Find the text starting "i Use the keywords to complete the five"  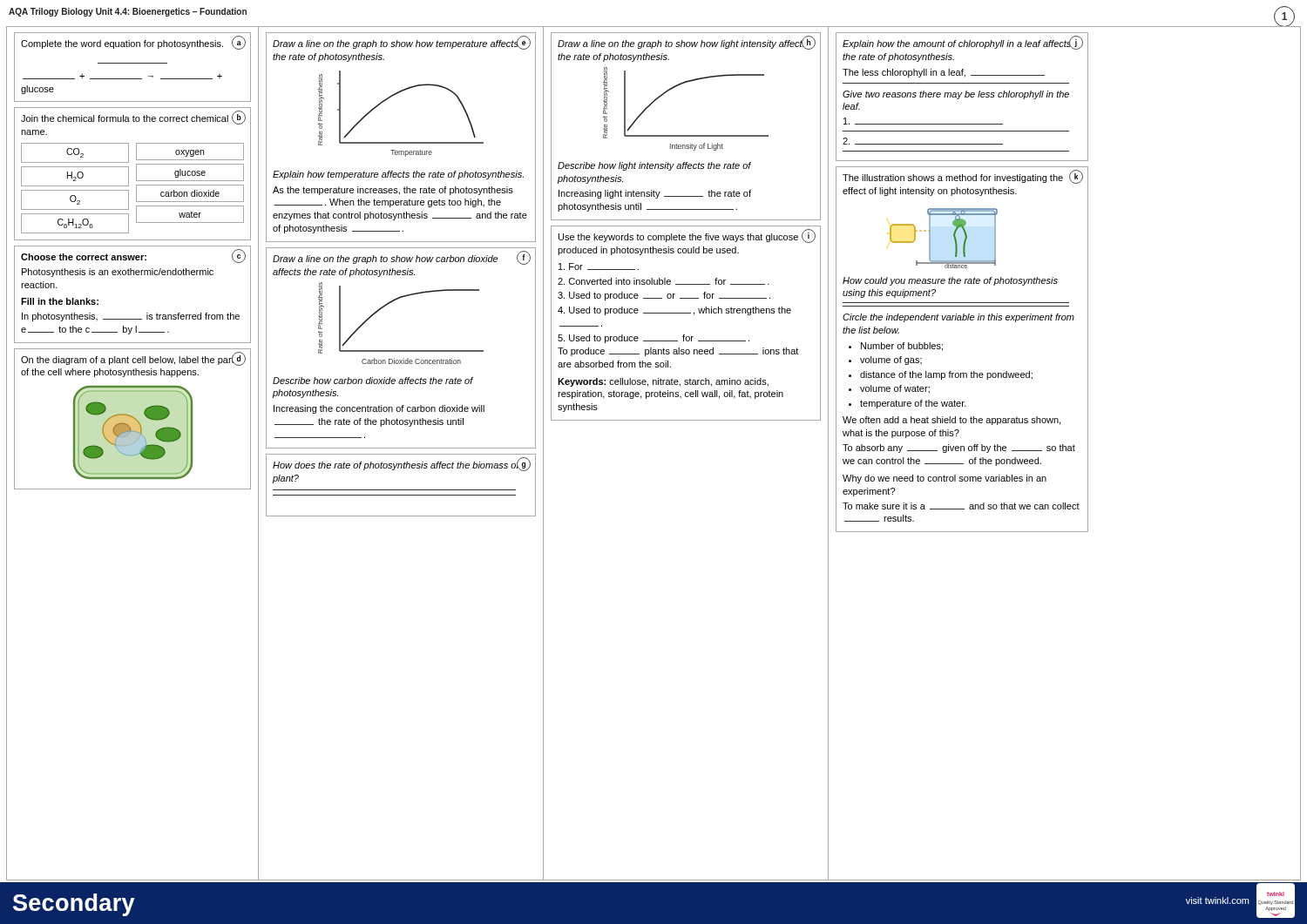pos(687,321)
